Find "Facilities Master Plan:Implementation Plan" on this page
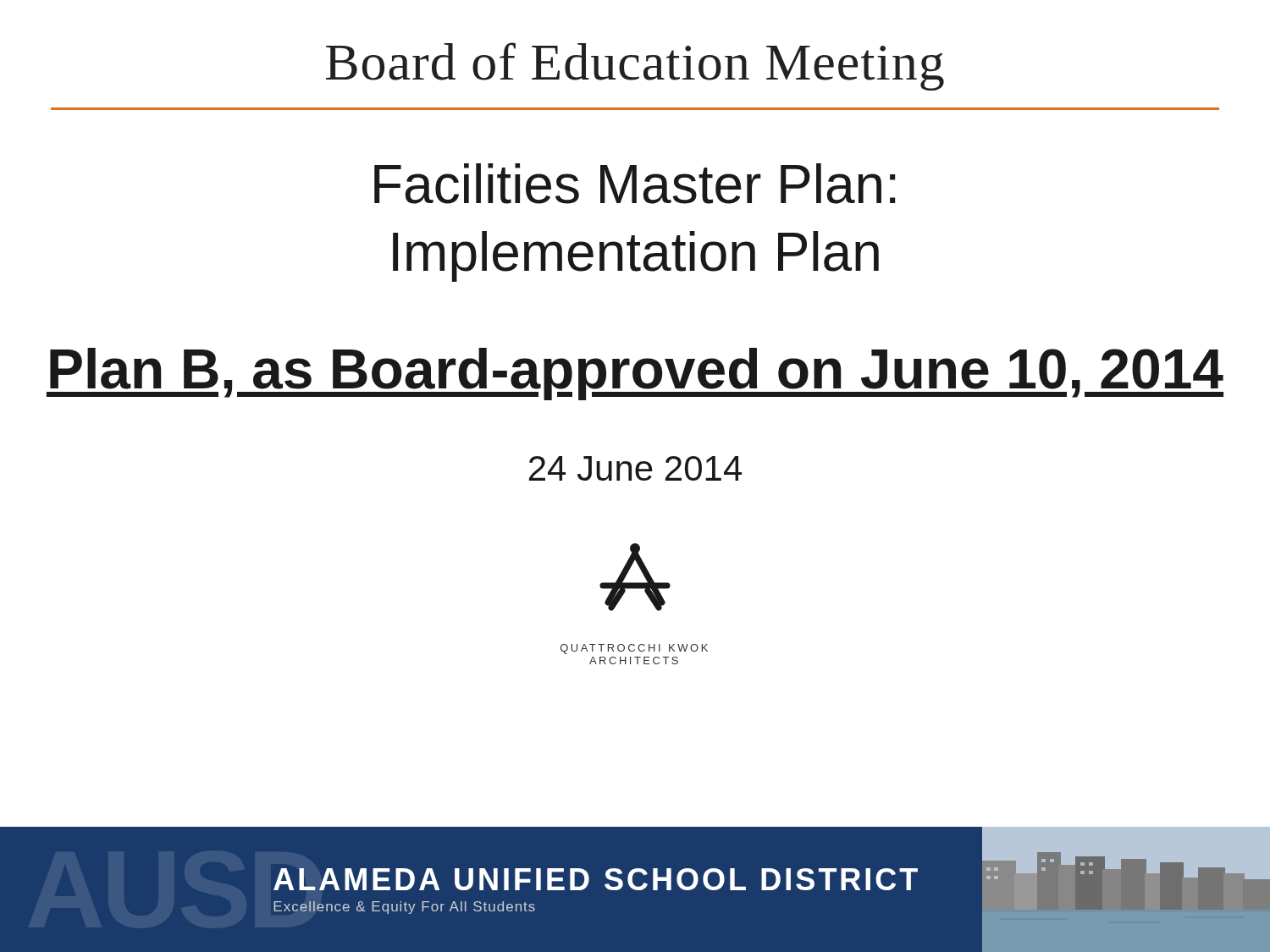The image size is (1270, 952). 635,218
